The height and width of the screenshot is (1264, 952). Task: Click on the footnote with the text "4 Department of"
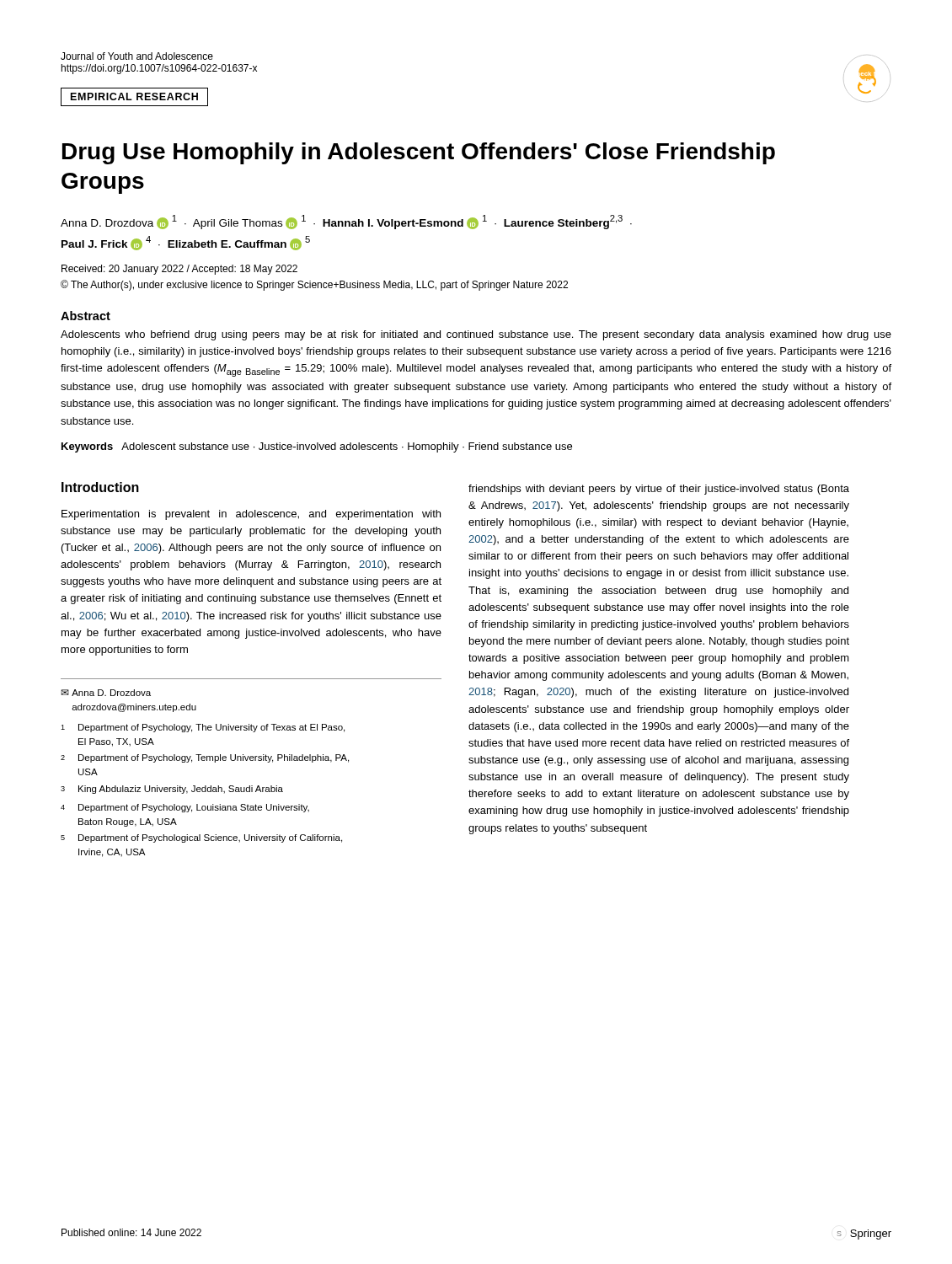coord(185,815)
